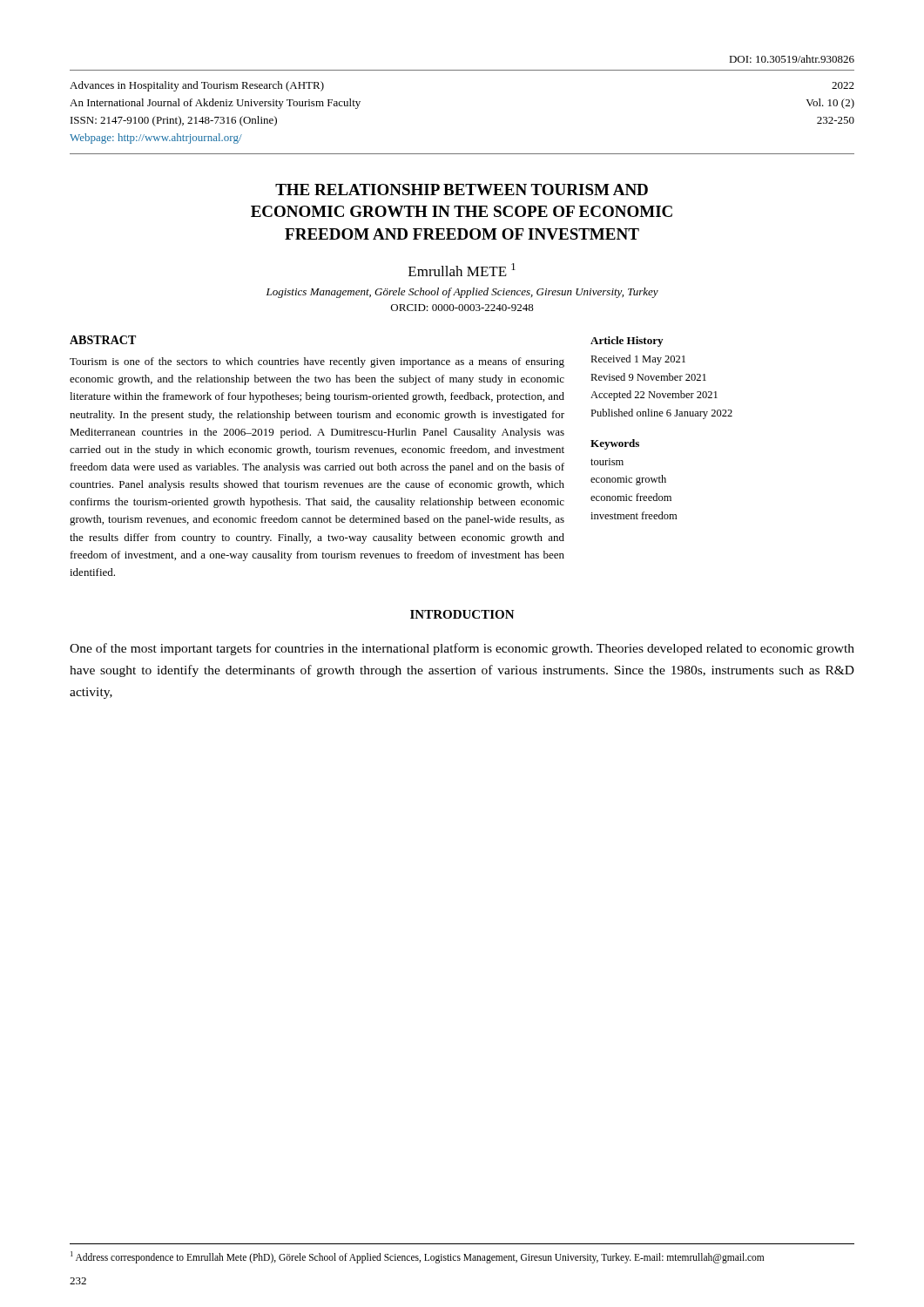The height and width of the screenshot is (1307, 924).
Task: Point to the block starting "Tourism is one of the sectors to which"
Action: [317, 467]
